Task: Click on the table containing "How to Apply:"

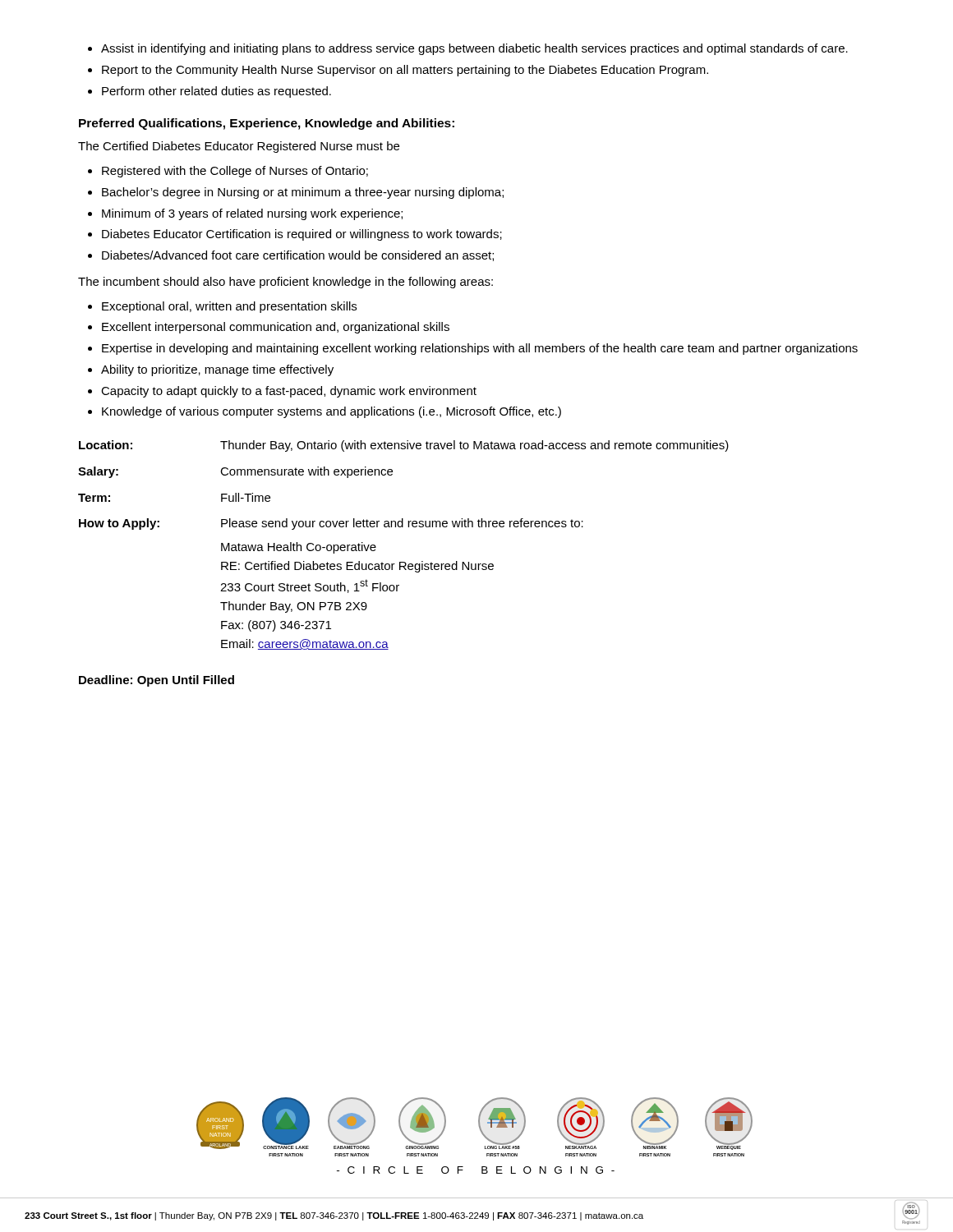Action: point(476,545)
